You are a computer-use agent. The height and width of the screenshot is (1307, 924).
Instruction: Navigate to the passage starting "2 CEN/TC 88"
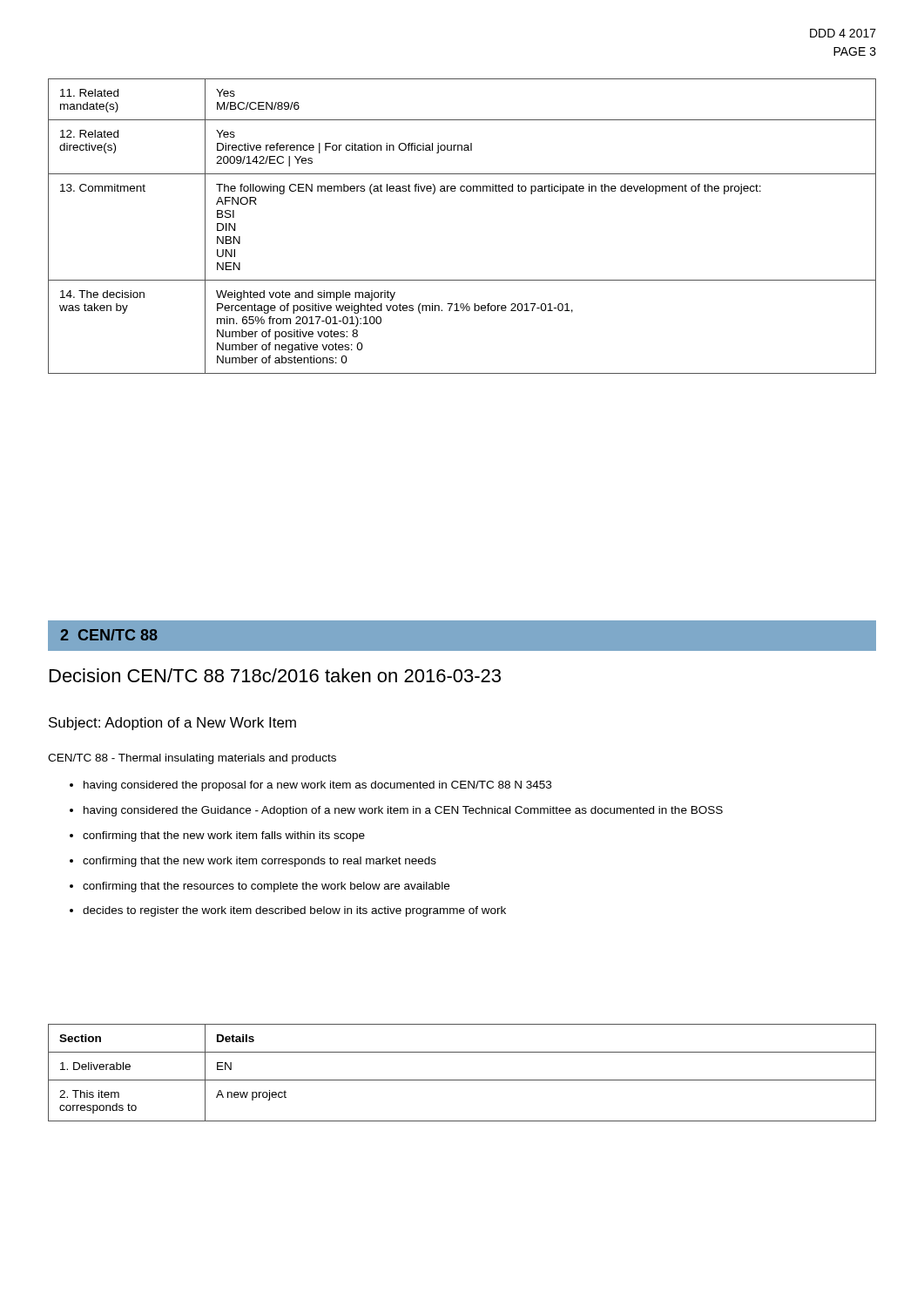[x=109, y=635]
